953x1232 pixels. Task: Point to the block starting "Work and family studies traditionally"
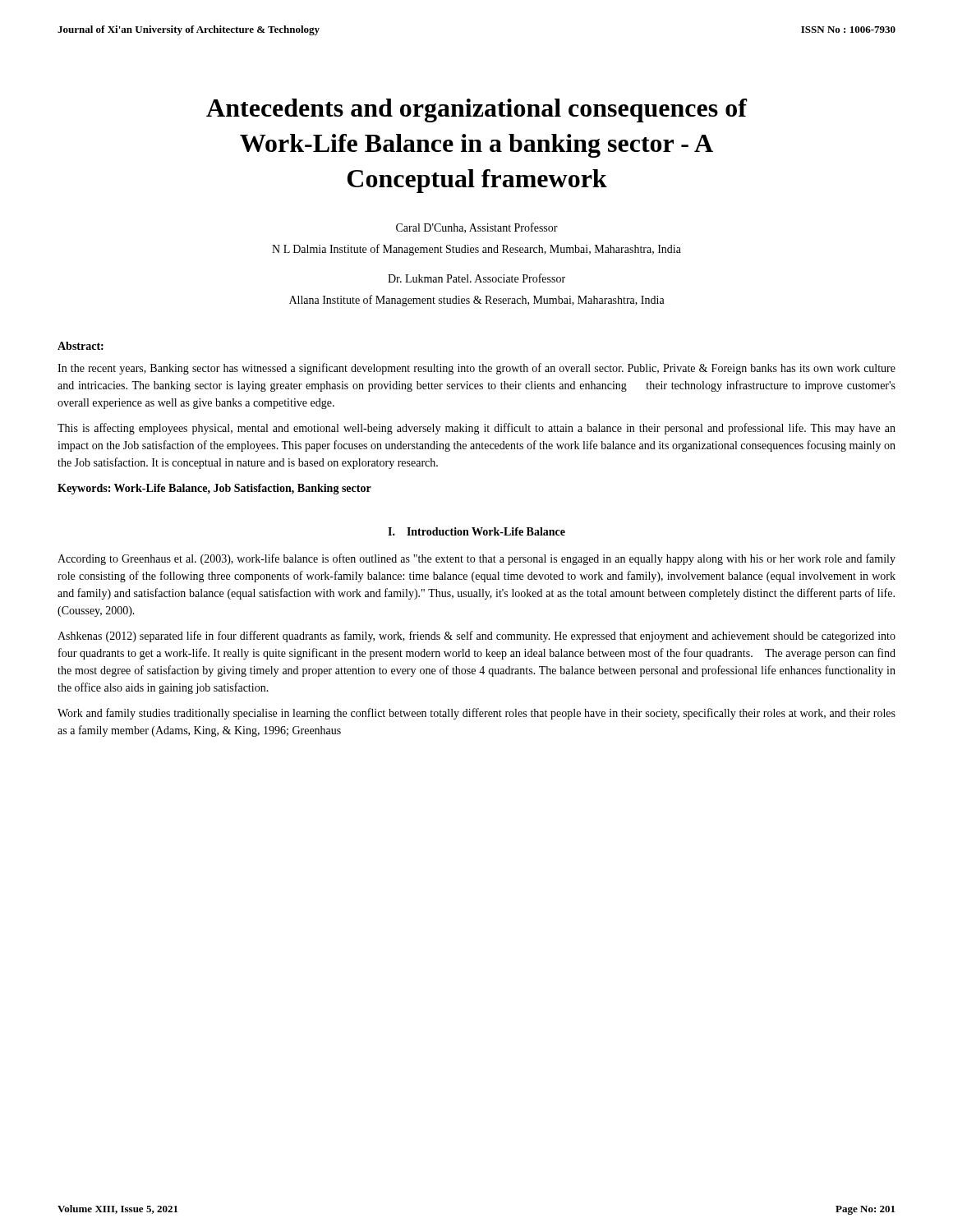[476, 722]
